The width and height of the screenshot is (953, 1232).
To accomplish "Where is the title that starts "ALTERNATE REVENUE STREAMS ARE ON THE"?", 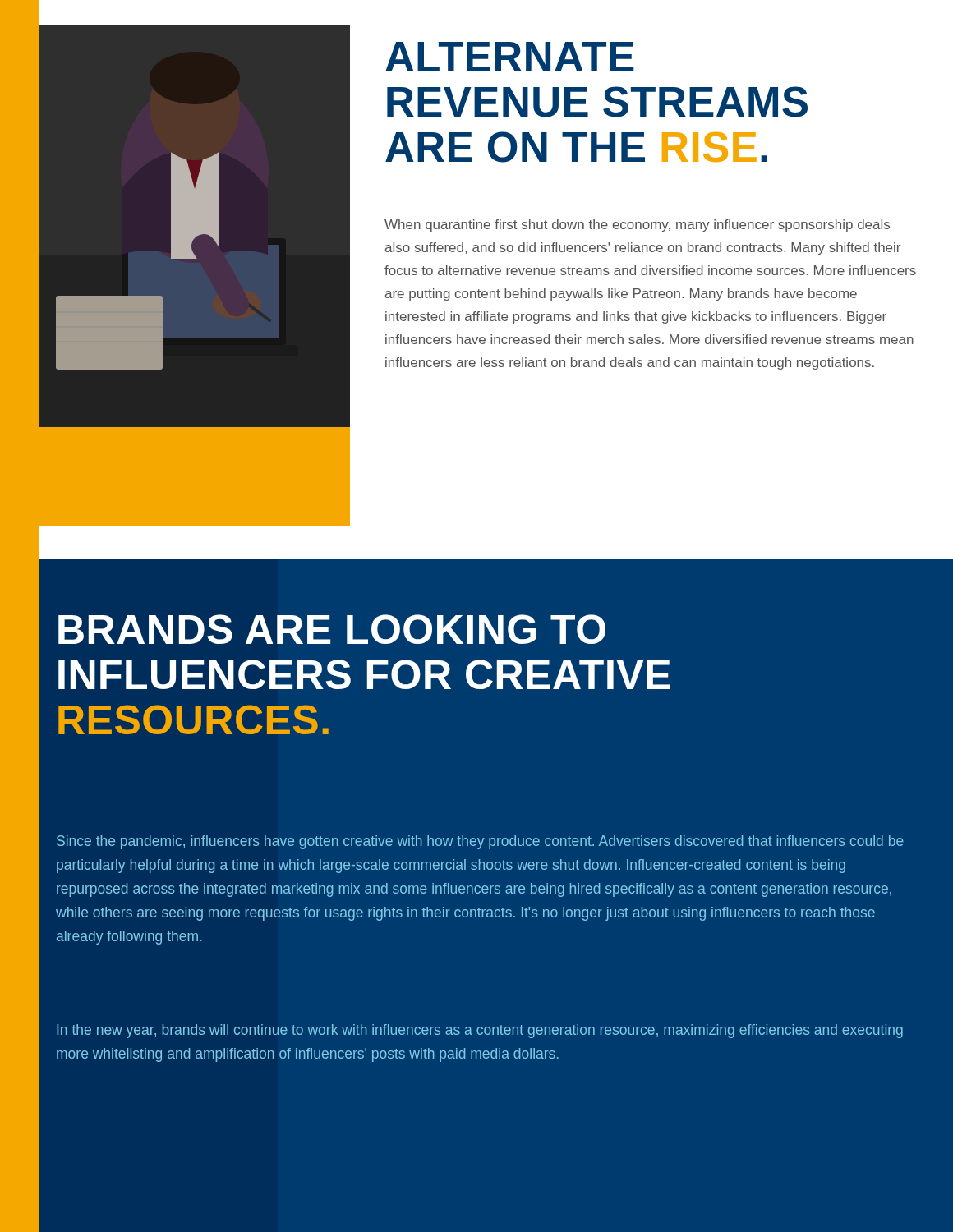I will point(656,102).
